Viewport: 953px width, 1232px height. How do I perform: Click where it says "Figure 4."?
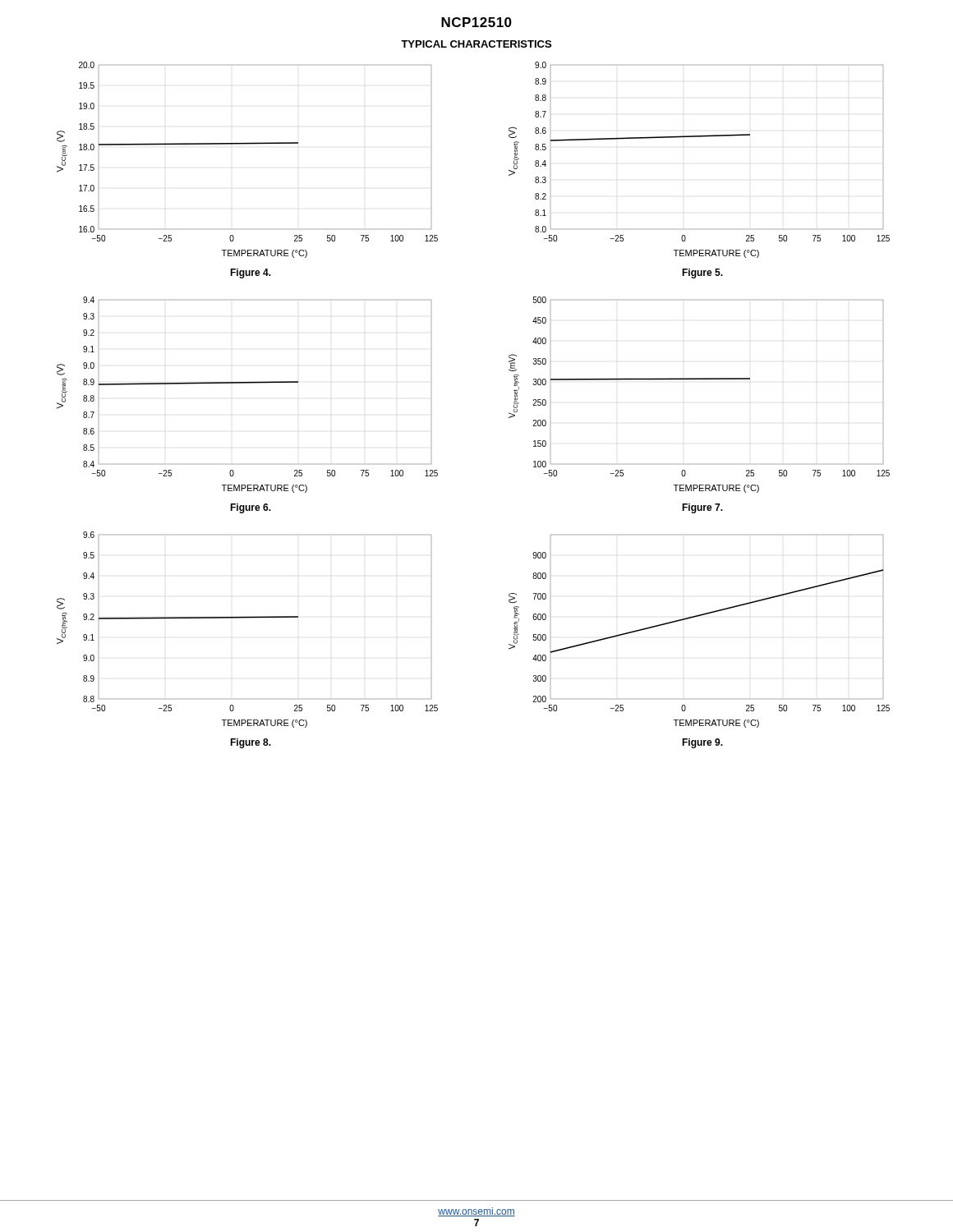[x=251, y=273]
